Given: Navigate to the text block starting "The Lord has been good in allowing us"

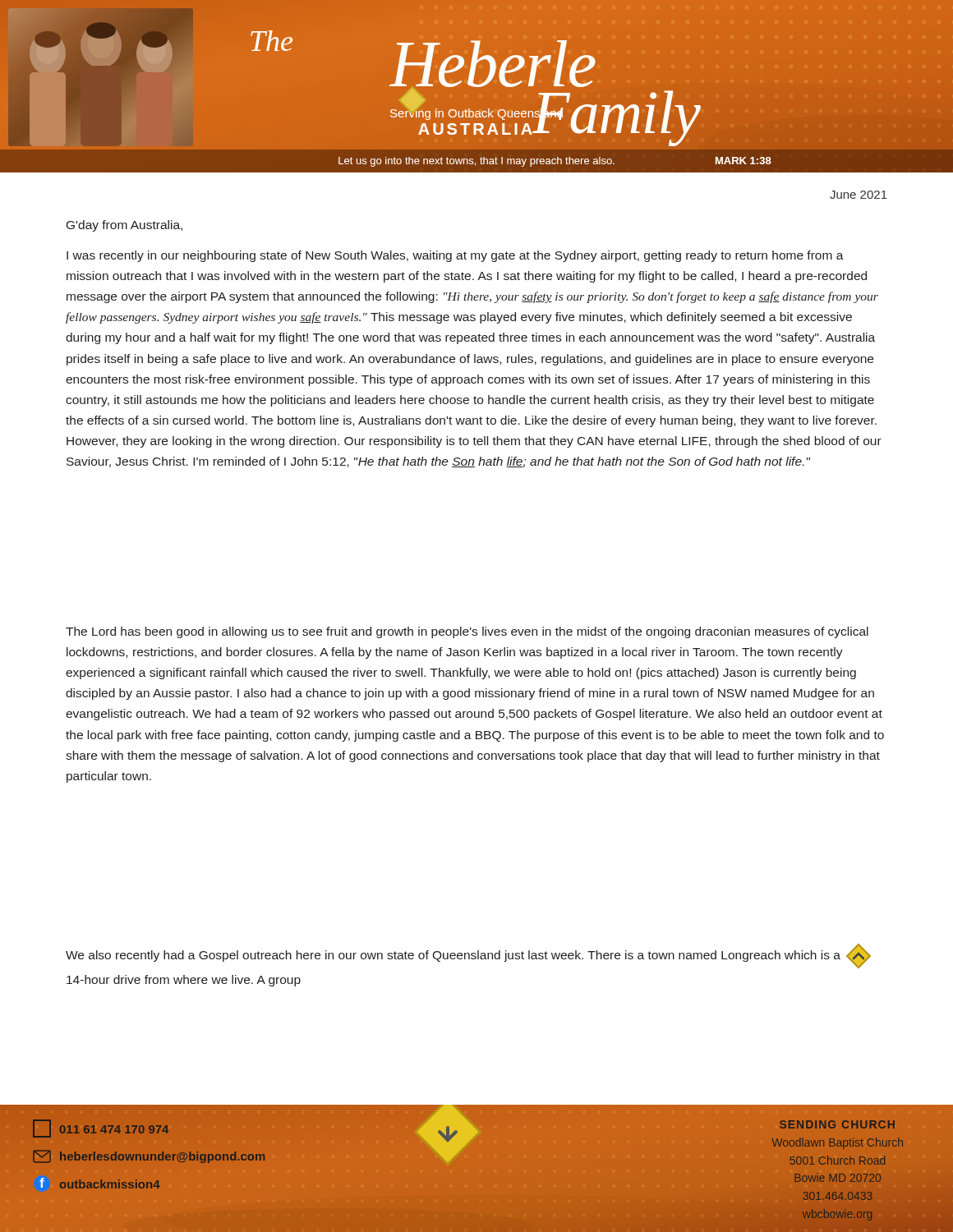Looking at the screenshot, I should (475, 703).
